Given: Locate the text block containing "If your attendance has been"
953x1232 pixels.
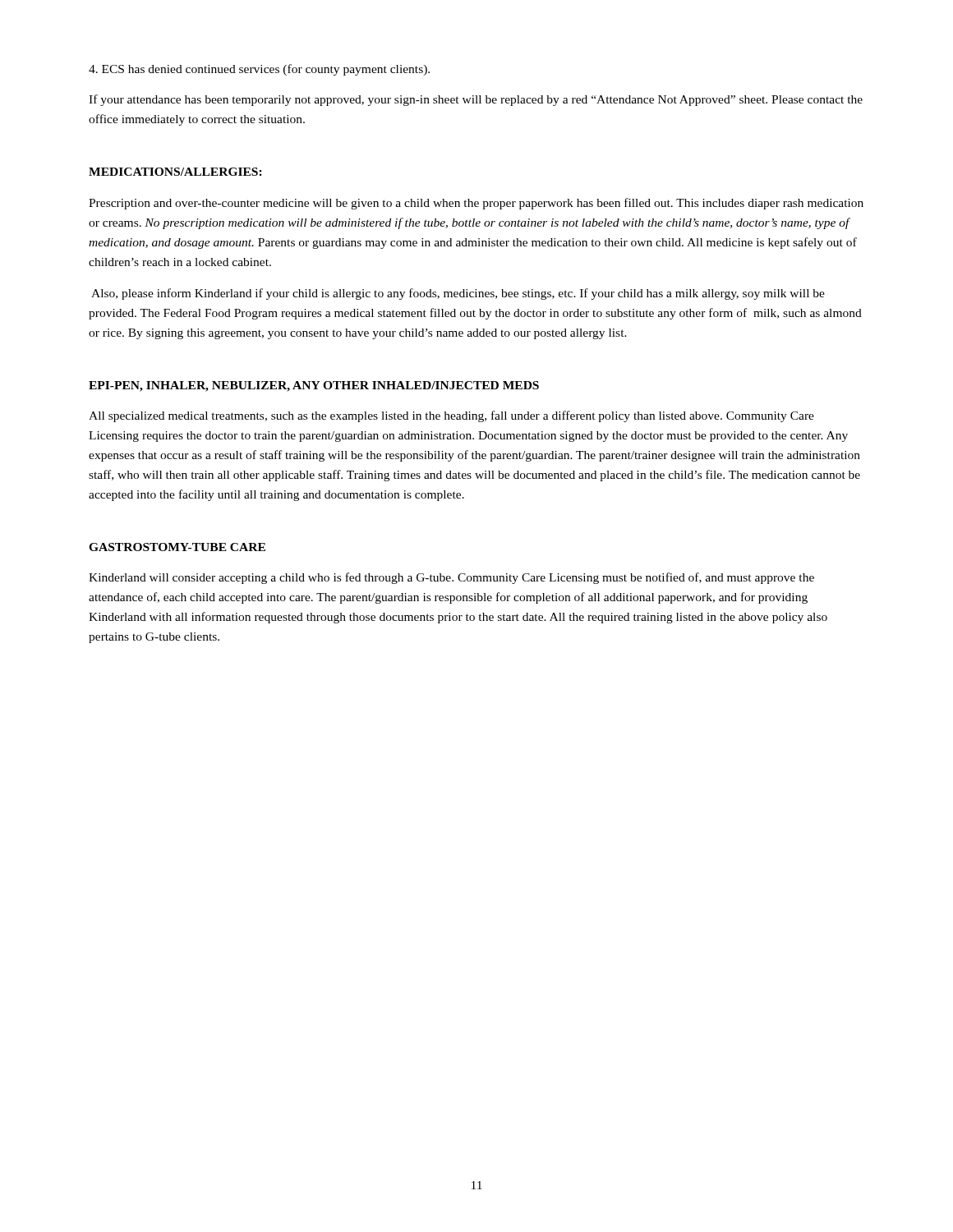Looking at the screenshot, I should click(x=476, y=109).
